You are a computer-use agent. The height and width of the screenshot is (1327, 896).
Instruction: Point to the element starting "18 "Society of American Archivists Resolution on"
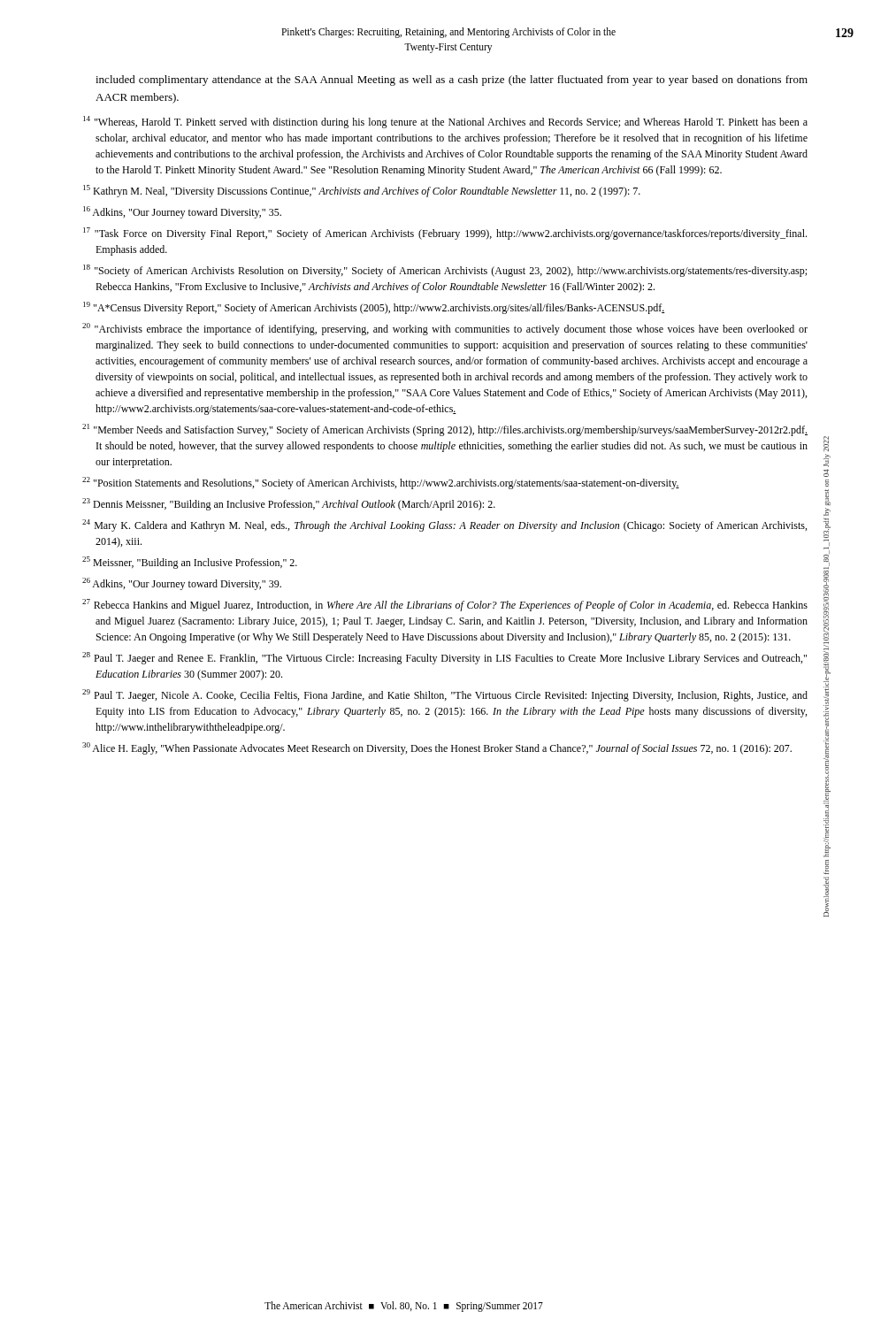[445, 278]
